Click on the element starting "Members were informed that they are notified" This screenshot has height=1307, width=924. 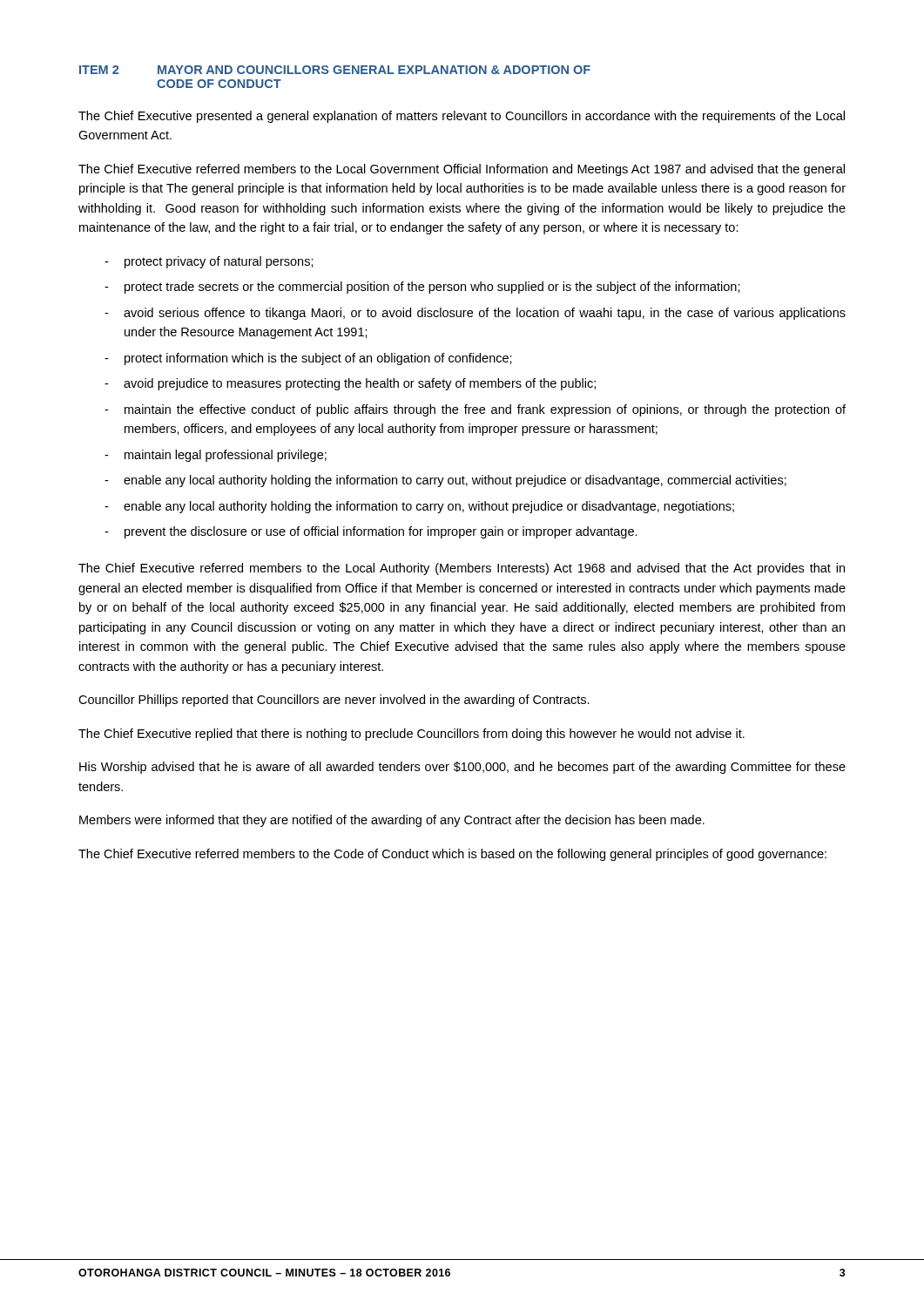(x=392, y=820)
